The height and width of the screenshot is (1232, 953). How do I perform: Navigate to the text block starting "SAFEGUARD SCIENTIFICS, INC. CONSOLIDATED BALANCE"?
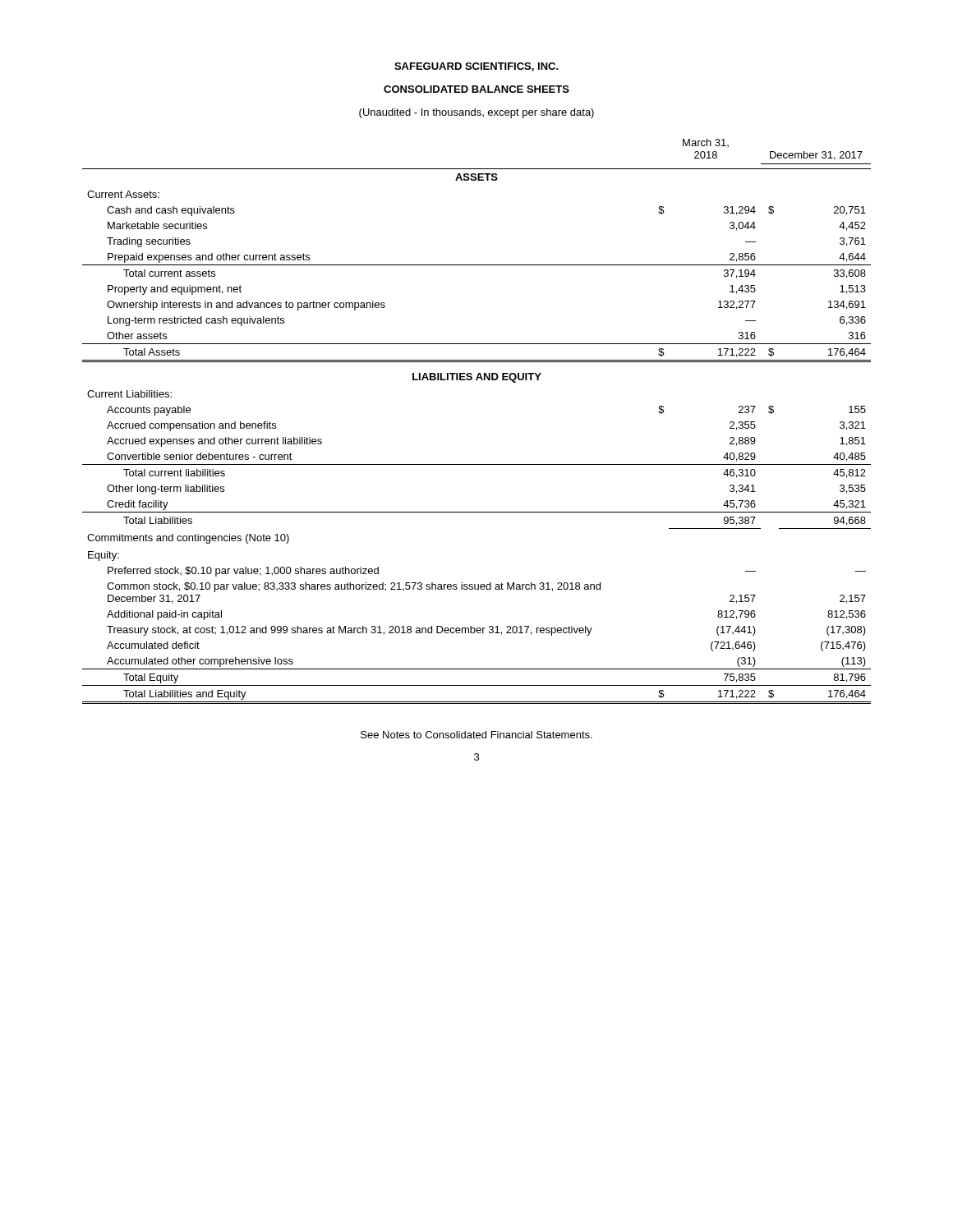(x=476, y=89)
